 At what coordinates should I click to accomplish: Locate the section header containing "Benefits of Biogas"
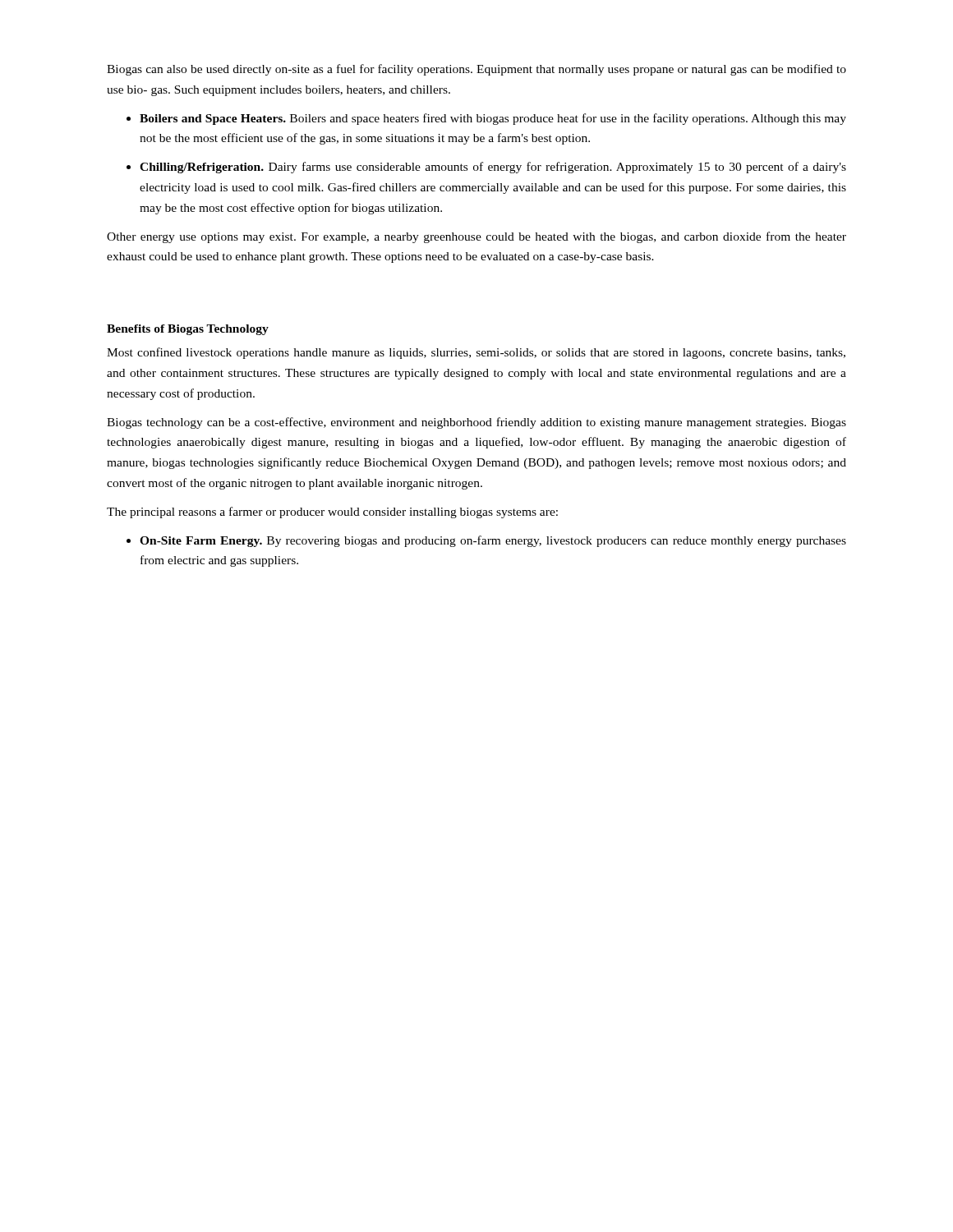pyautogui.click(x=188, y=328)
